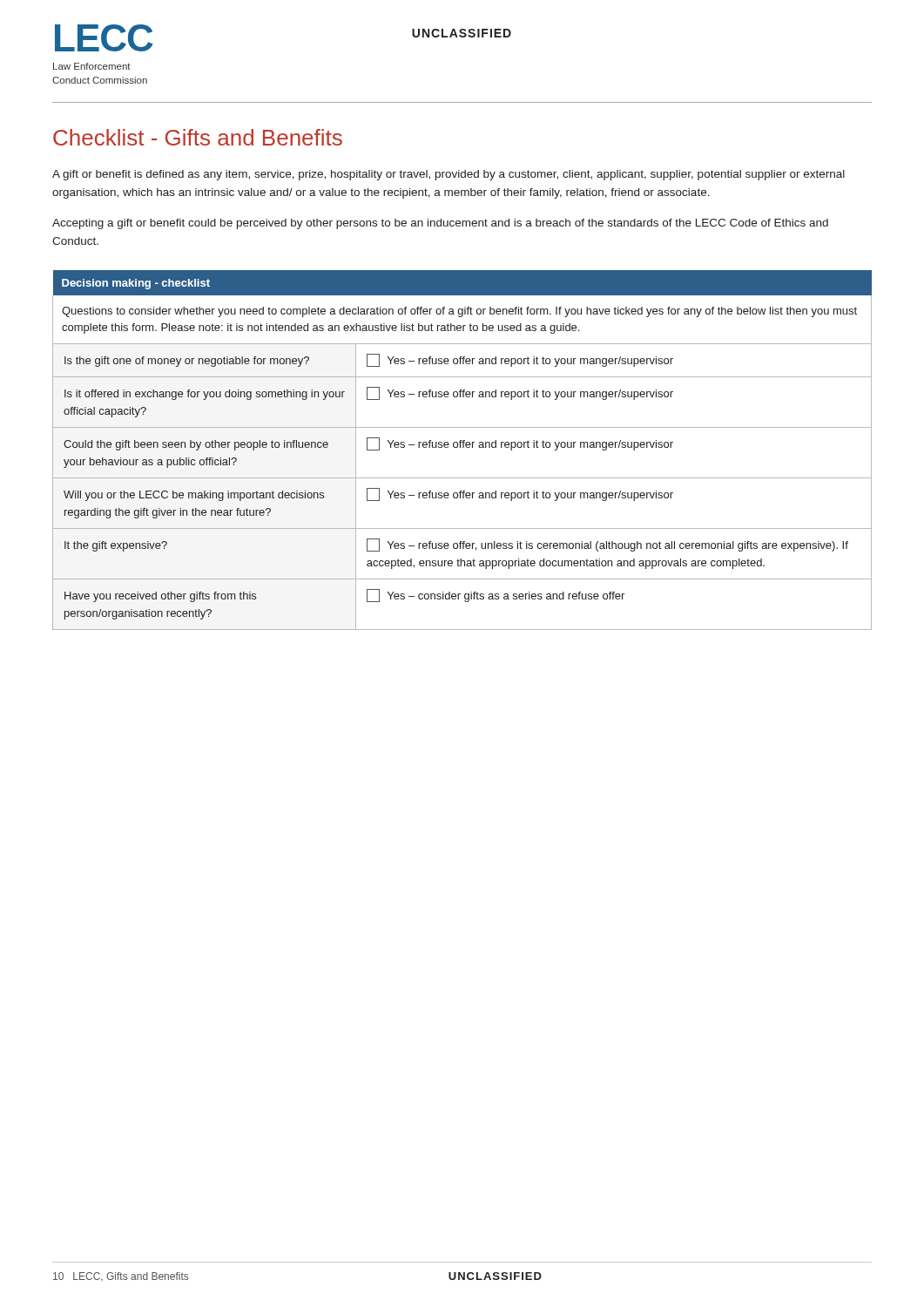The width and height of the screenshot is (924, 1307).
Task: Click on the title containing "Checklist - Gifts"
Action: [x=198, y=137]
